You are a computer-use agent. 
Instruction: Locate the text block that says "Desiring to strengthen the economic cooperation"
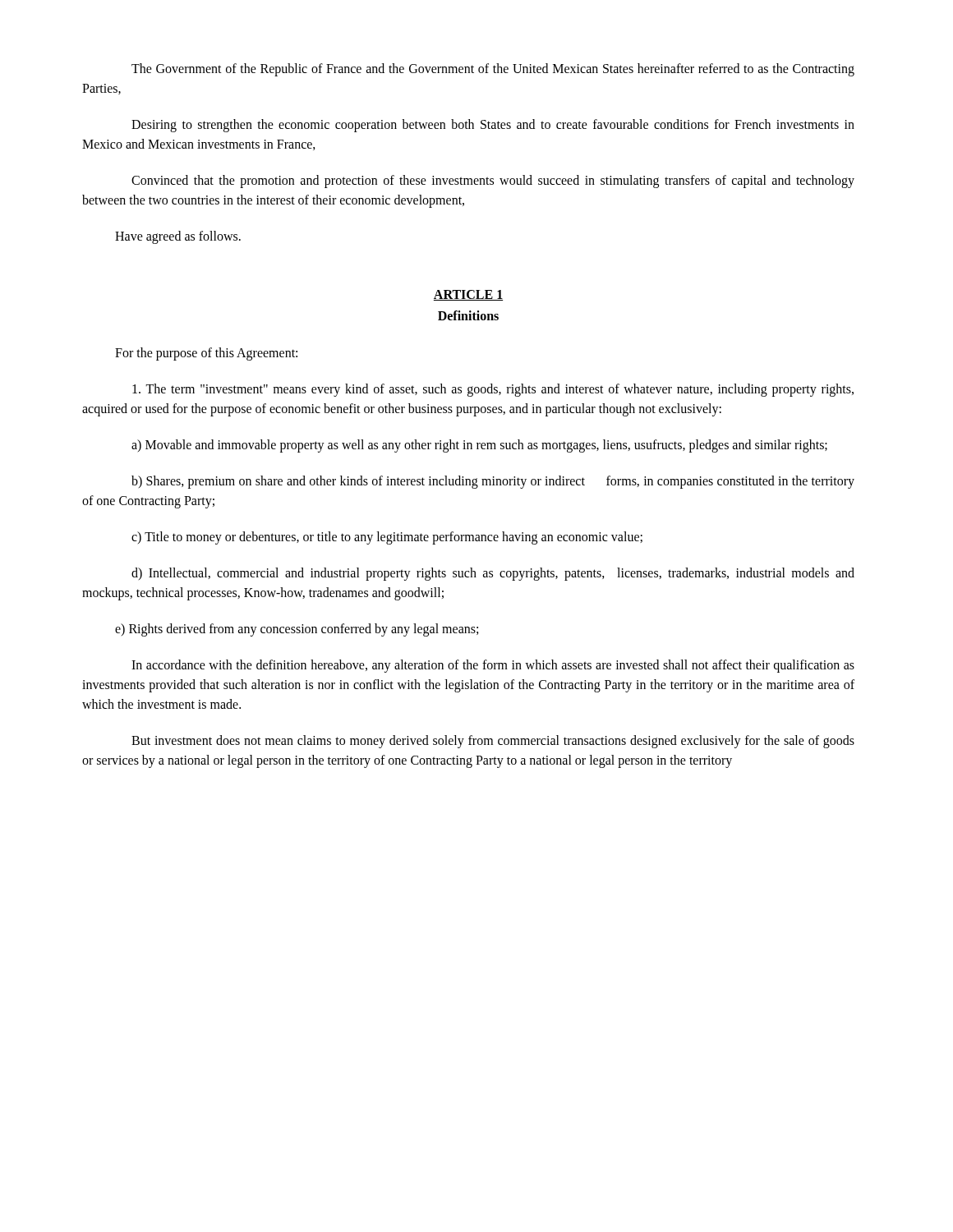tap(468, 134)
